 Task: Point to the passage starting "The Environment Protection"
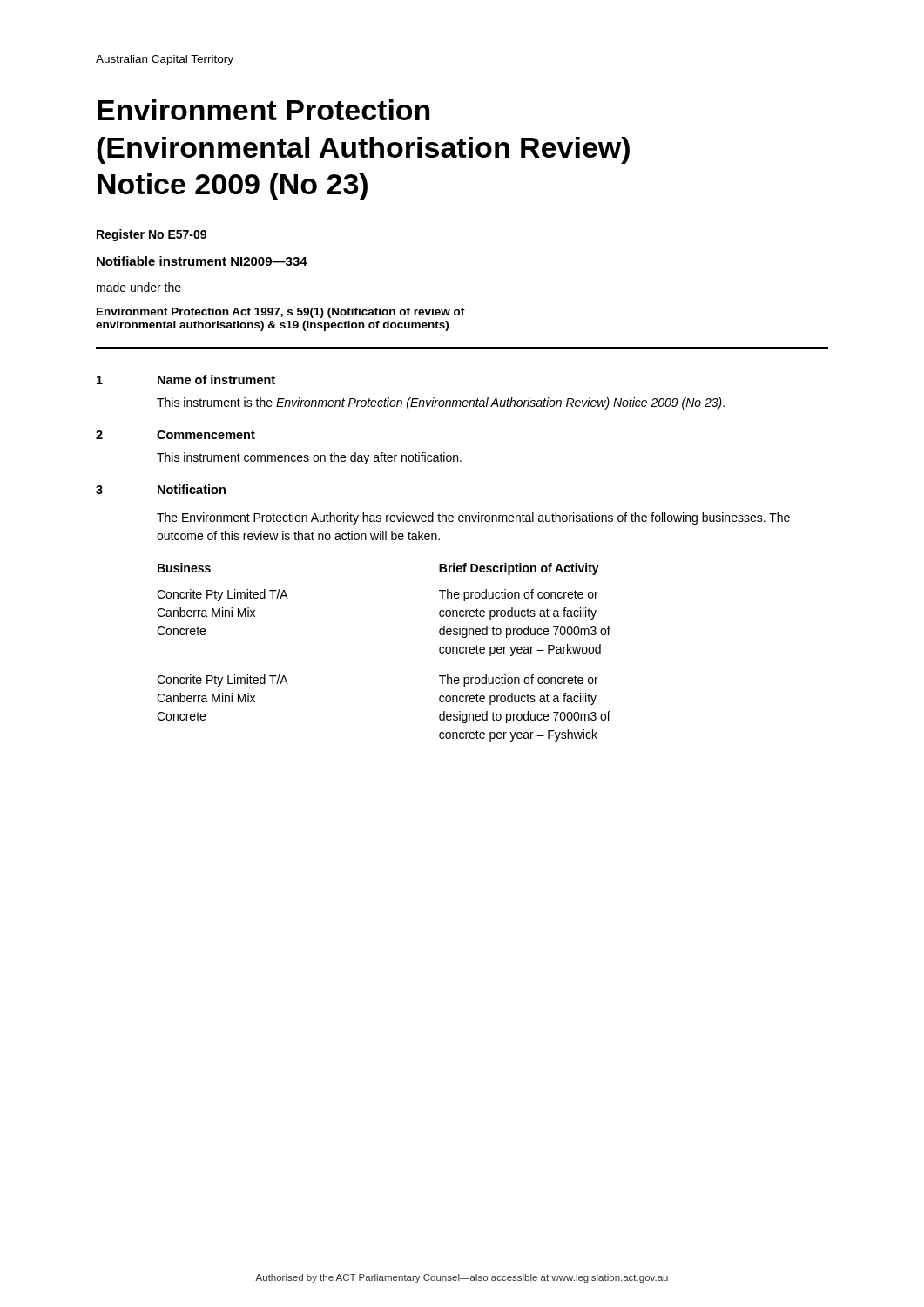[x=474, y=526]
